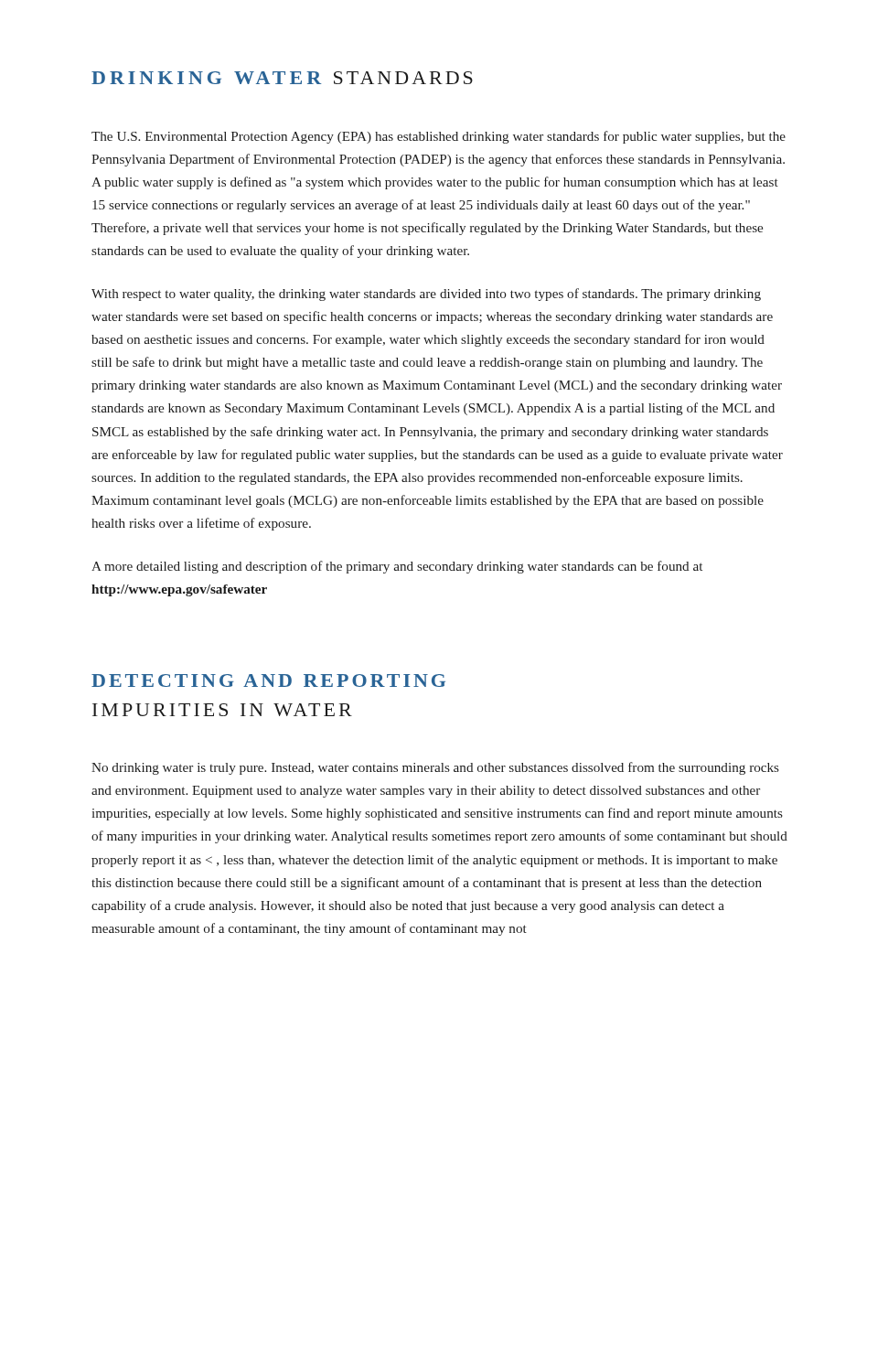This screenshot has height=1372, width=888.
Task: Find the text block starting "A more detailed"
Action: (439, 577)
